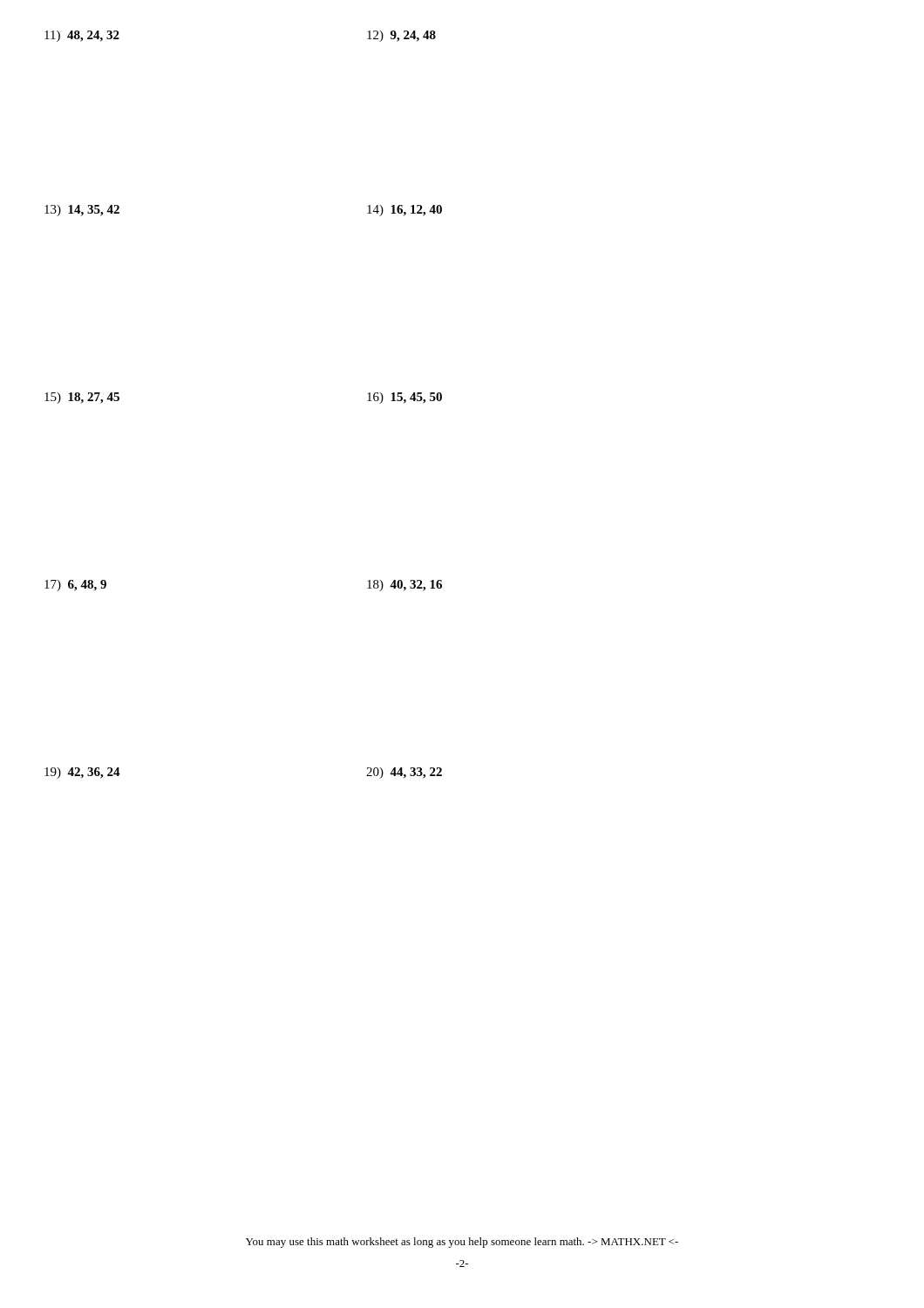Screen dimensions: 1308x924
Task: Select the passage starting "16) 15, 45,"
Action: click(x=404, y=397)
